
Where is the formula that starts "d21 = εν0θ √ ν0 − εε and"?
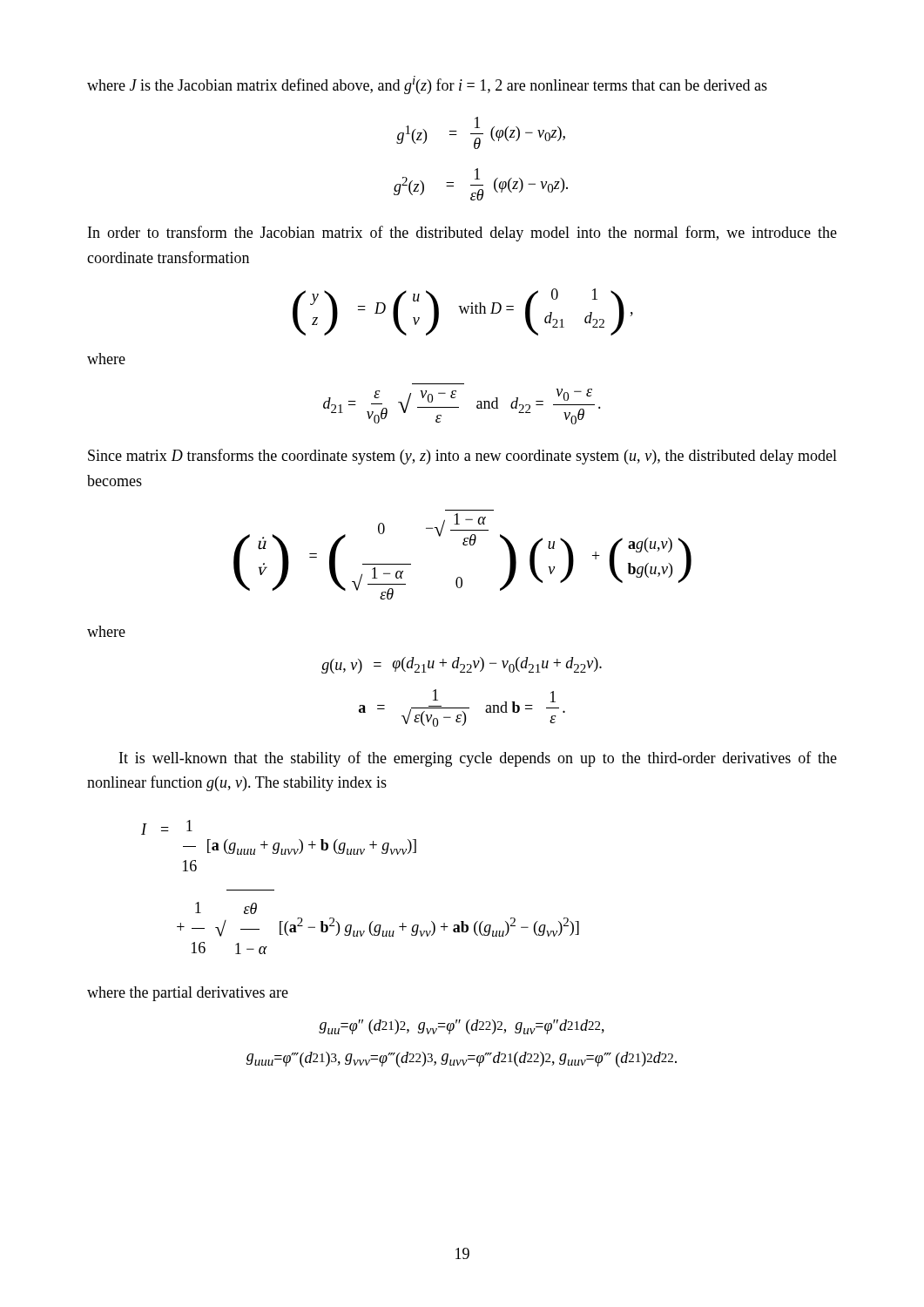(x=462, y=405)
